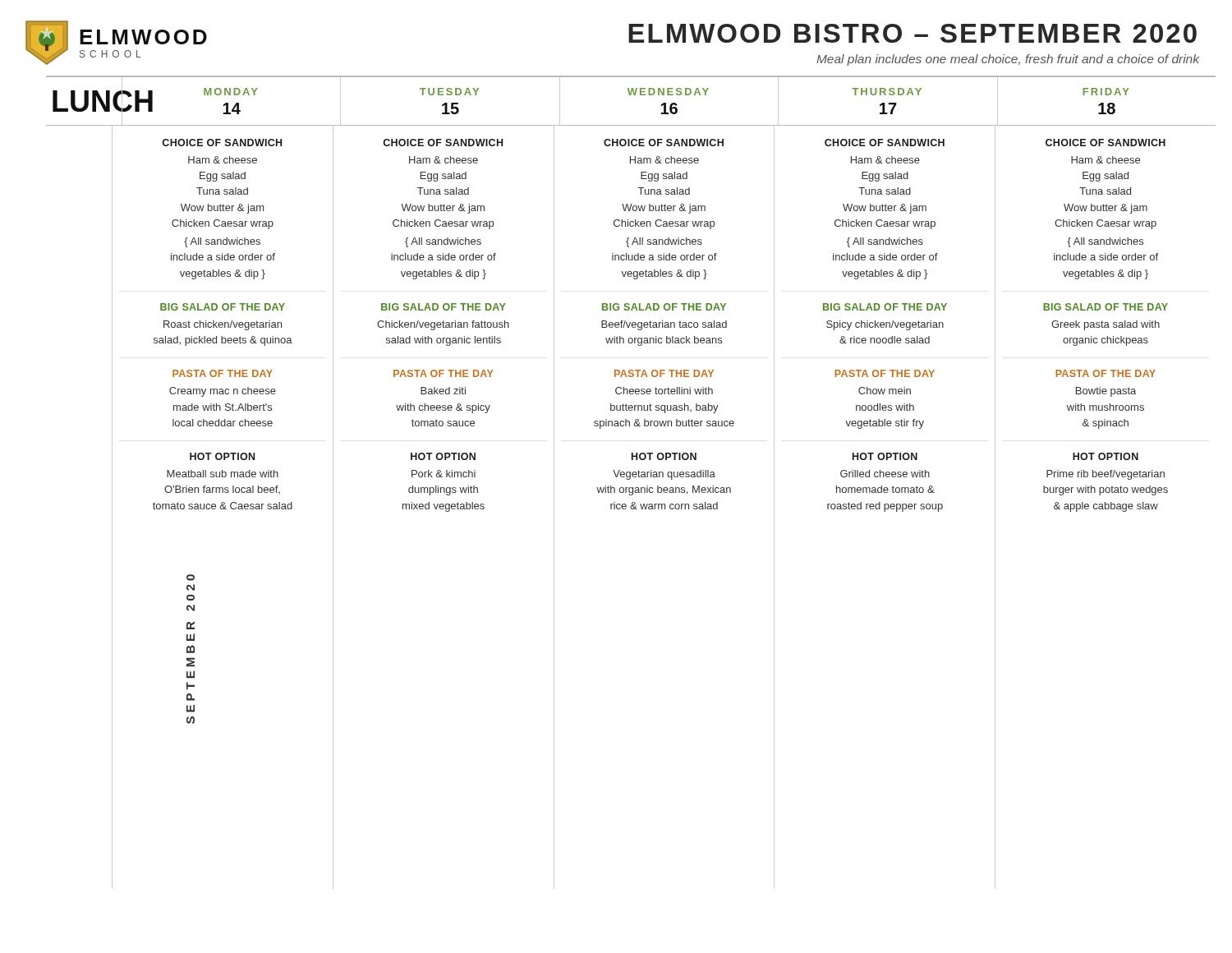Locate the table with the text "LUNCH MONDAY 14 TUESDAY"
This screenshot has height=953, width=1232.
631,482
